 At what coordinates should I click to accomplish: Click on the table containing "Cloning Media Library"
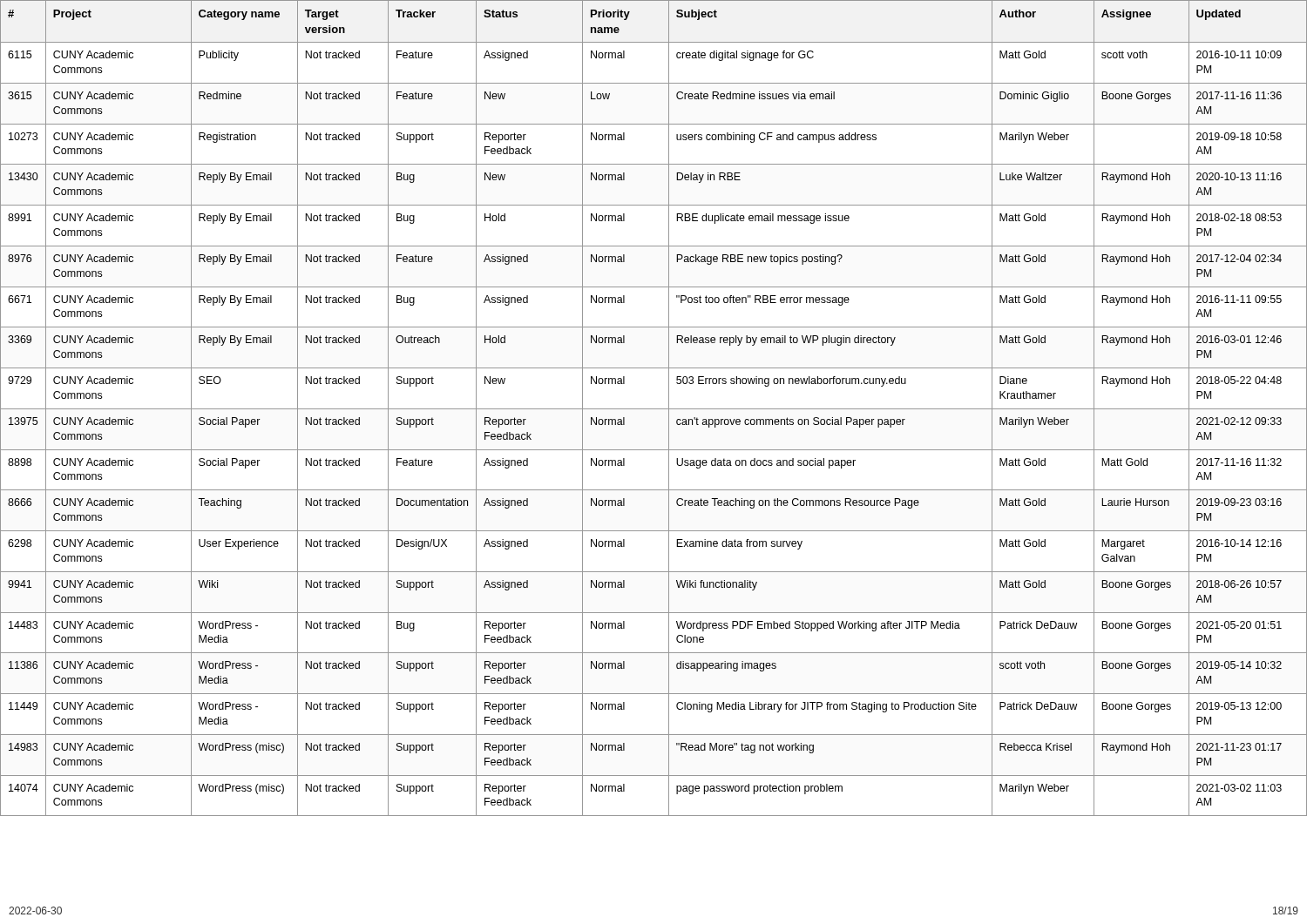(x=654, y=421)
